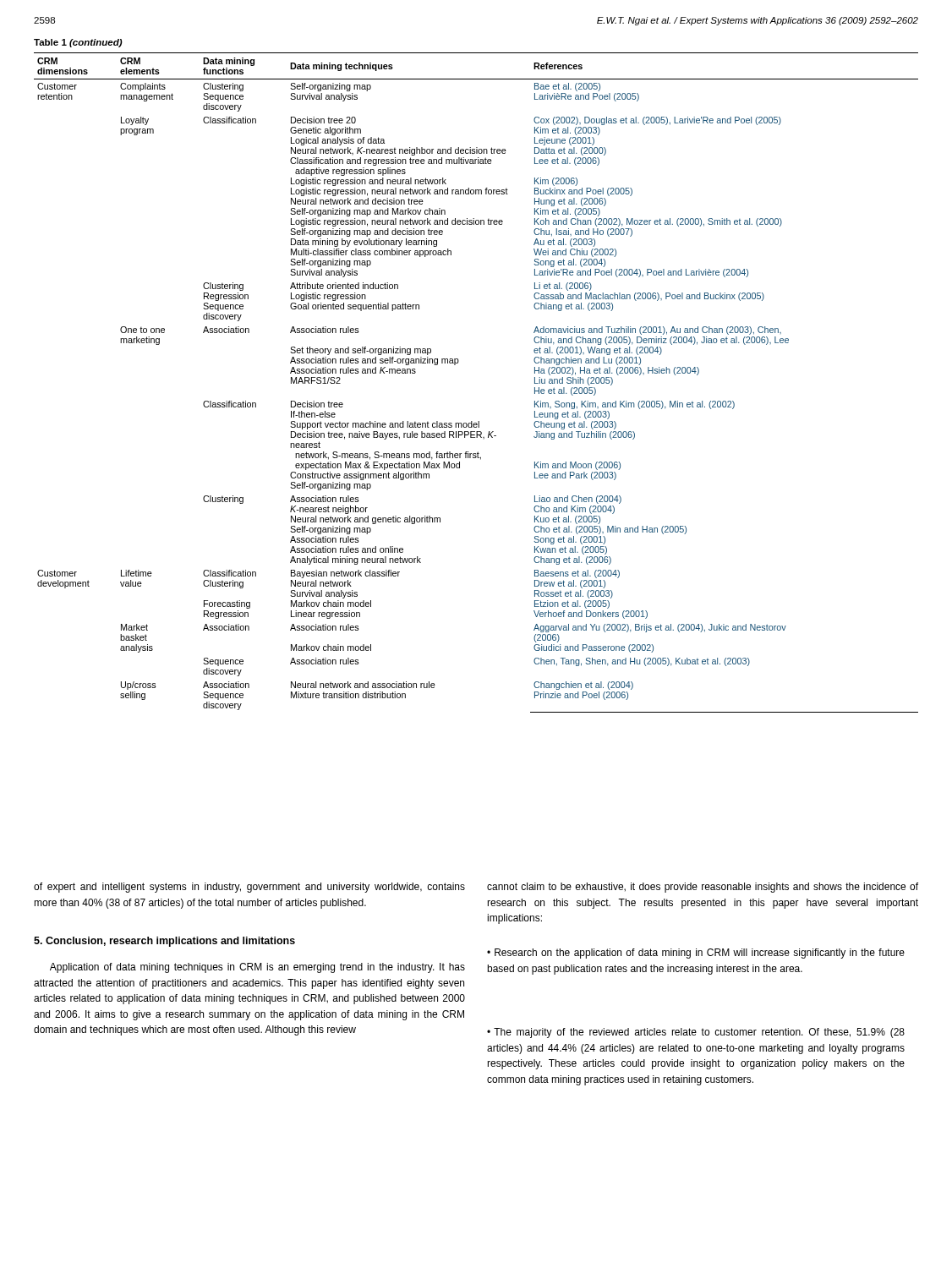
Task: Find the passage starting "Table 1 (continued)"
Action: [x=78, y=42]
